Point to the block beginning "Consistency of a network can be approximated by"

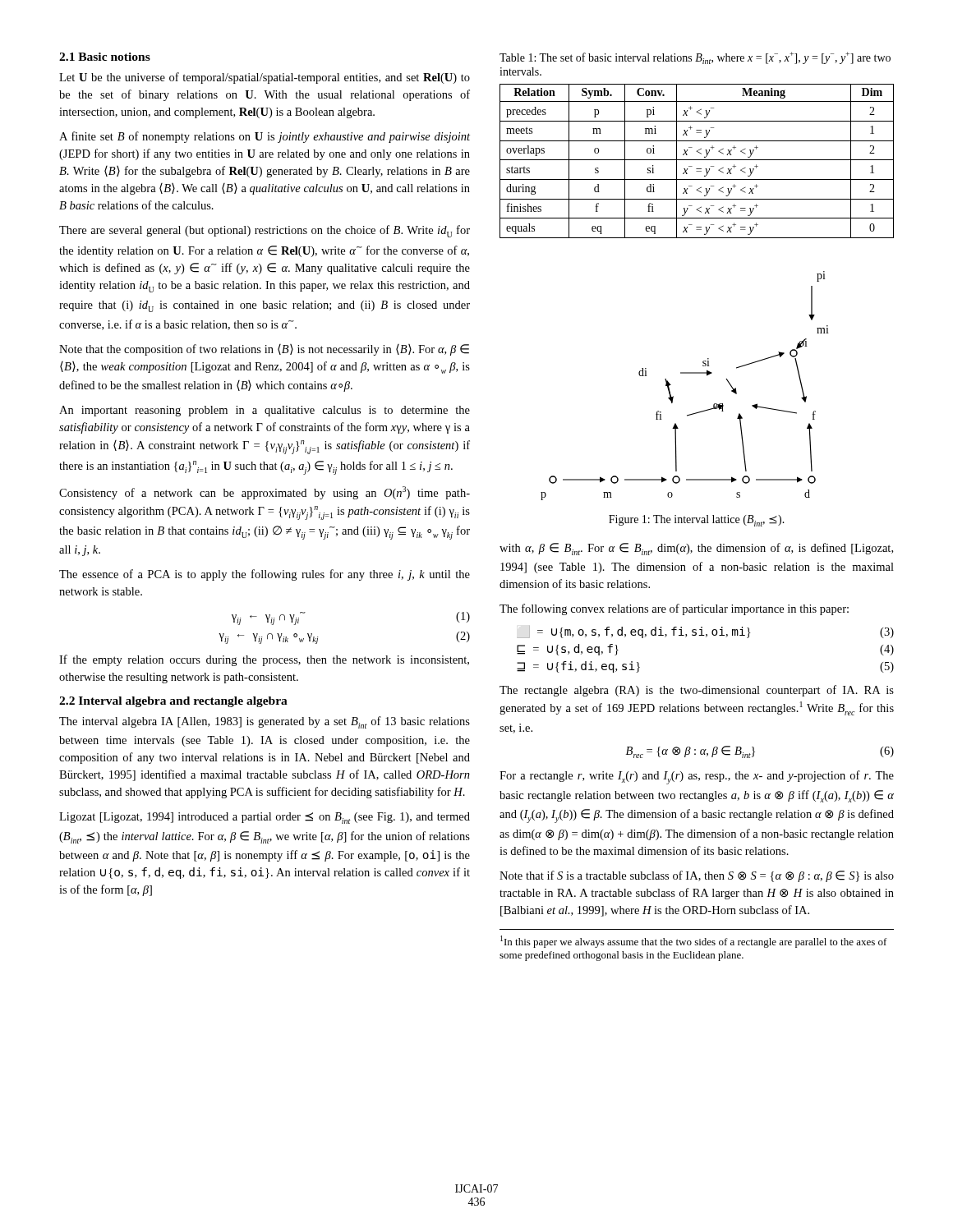click(x=265, y=520)
